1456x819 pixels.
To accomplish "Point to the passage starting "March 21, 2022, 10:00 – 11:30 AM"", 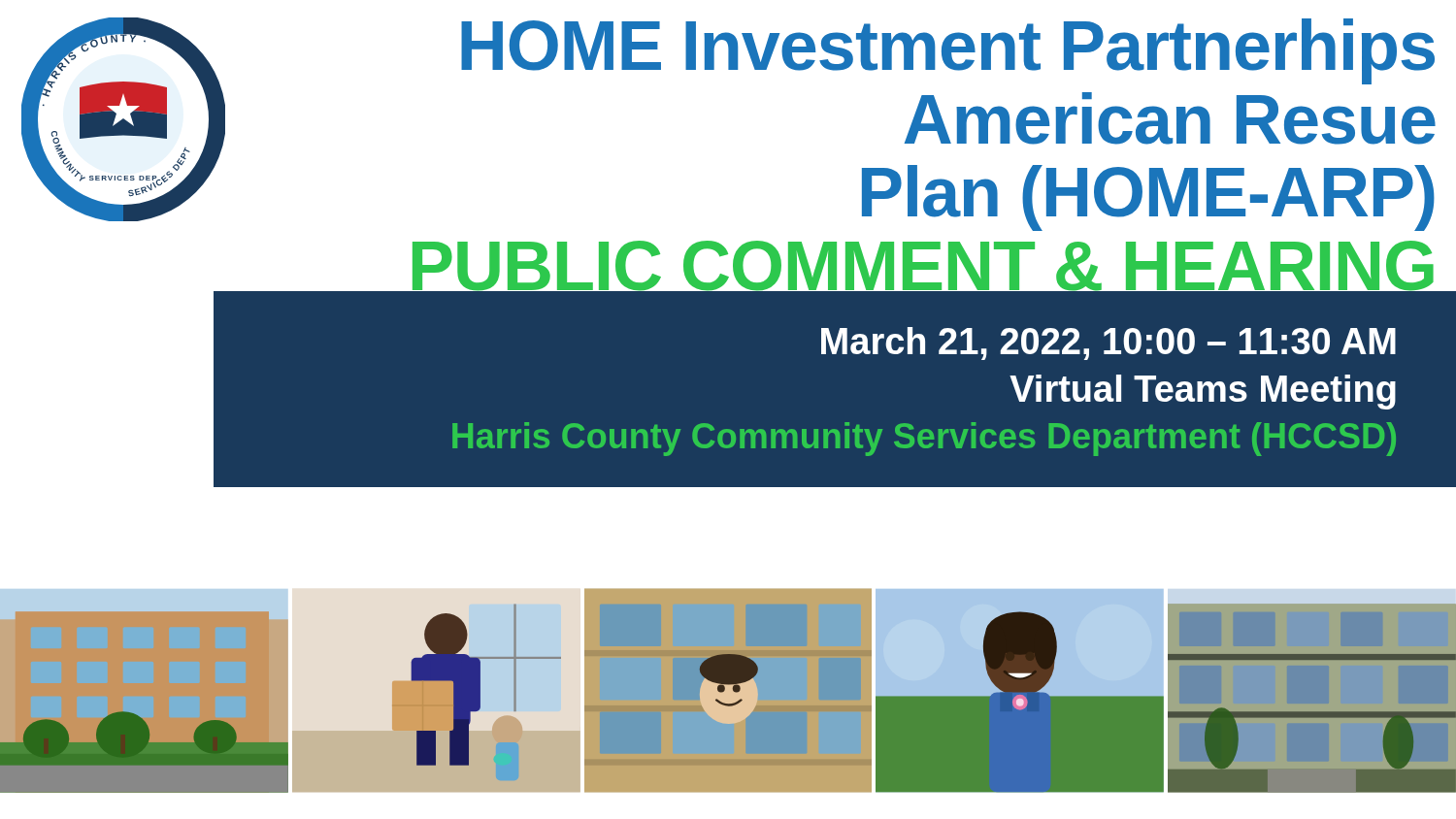I will (x=1109, y=344).
